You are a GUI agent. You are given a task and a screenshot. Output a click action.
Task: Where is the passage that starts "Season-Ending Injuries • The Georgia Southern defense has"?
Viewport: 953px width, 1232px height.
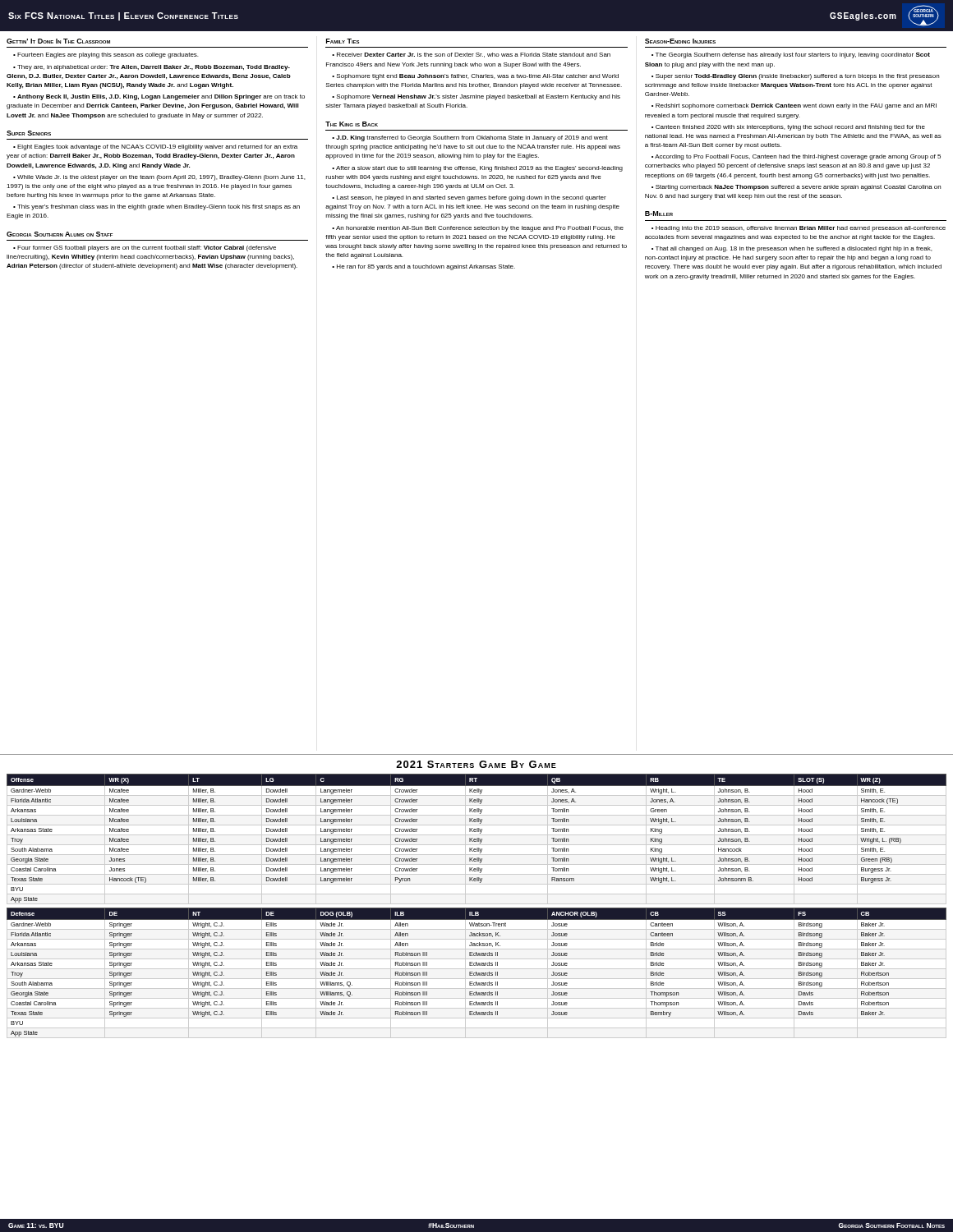pos(796,158)
